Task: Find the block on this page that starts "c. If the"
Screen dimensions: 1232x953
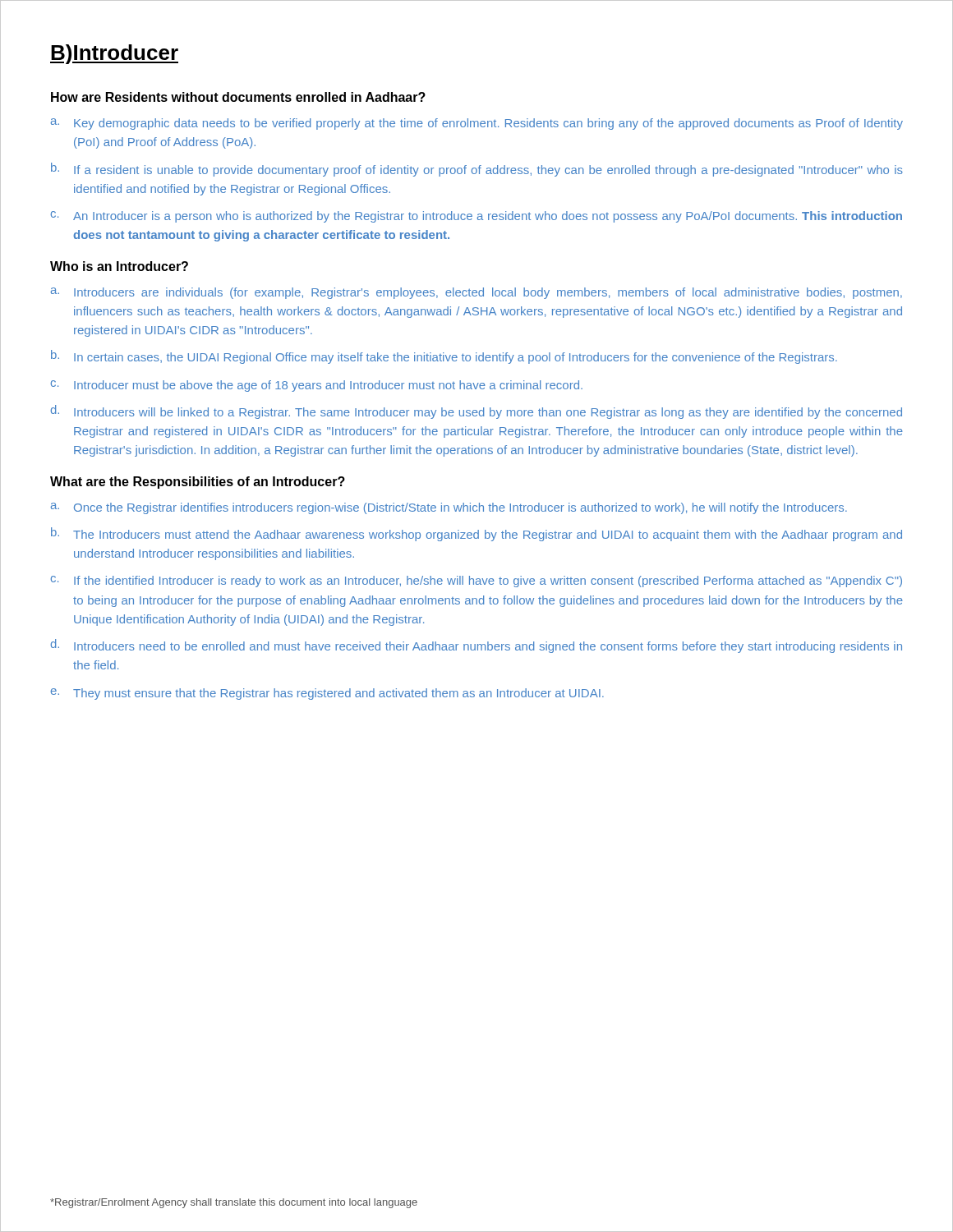Action: click(x=476, y=600)
